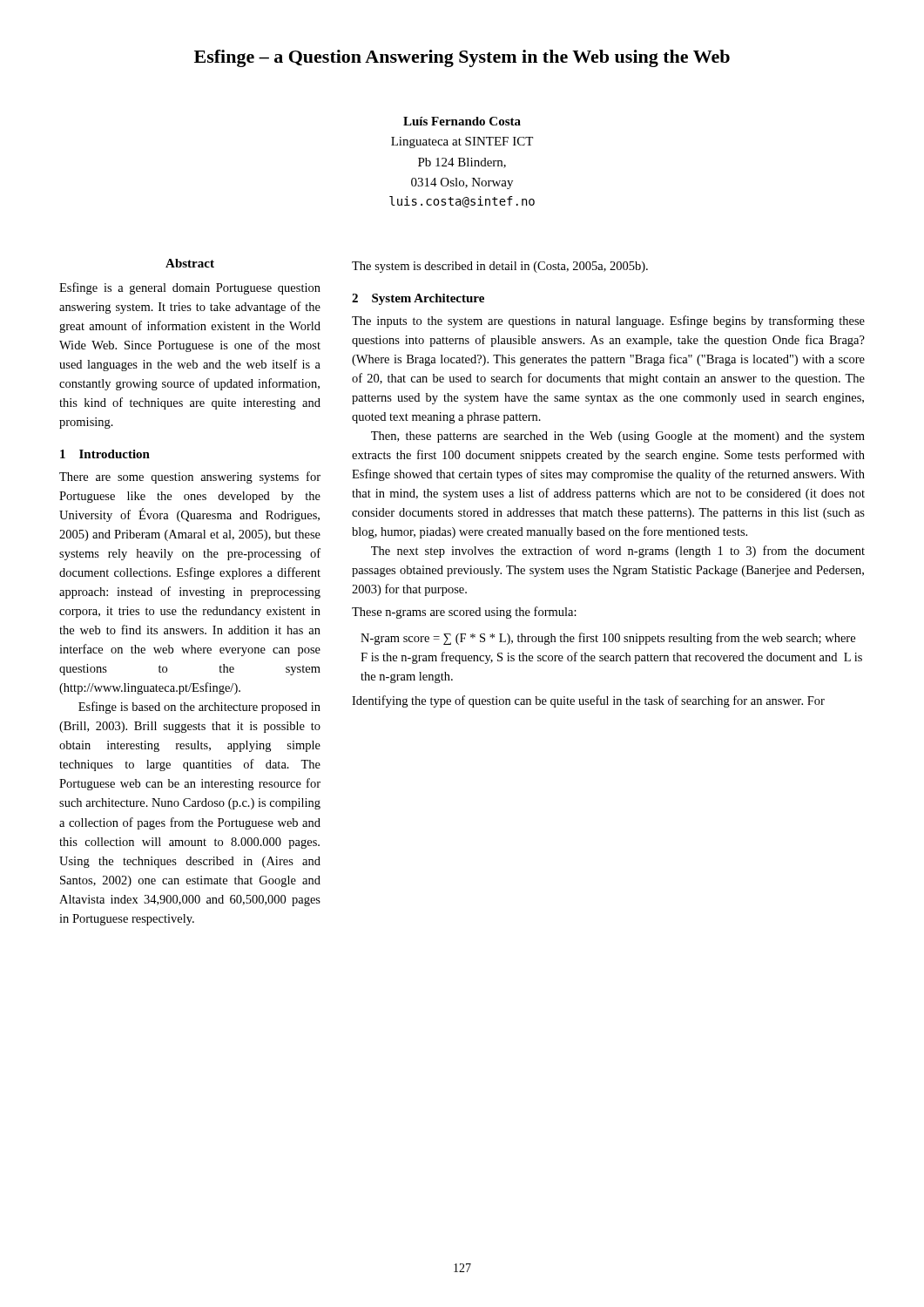The height and width of the screenshot is (1307, 924).
Task: Navigate to the passage starting "N-gram score = ∑ (F * S"
Action: pos(612,657)
